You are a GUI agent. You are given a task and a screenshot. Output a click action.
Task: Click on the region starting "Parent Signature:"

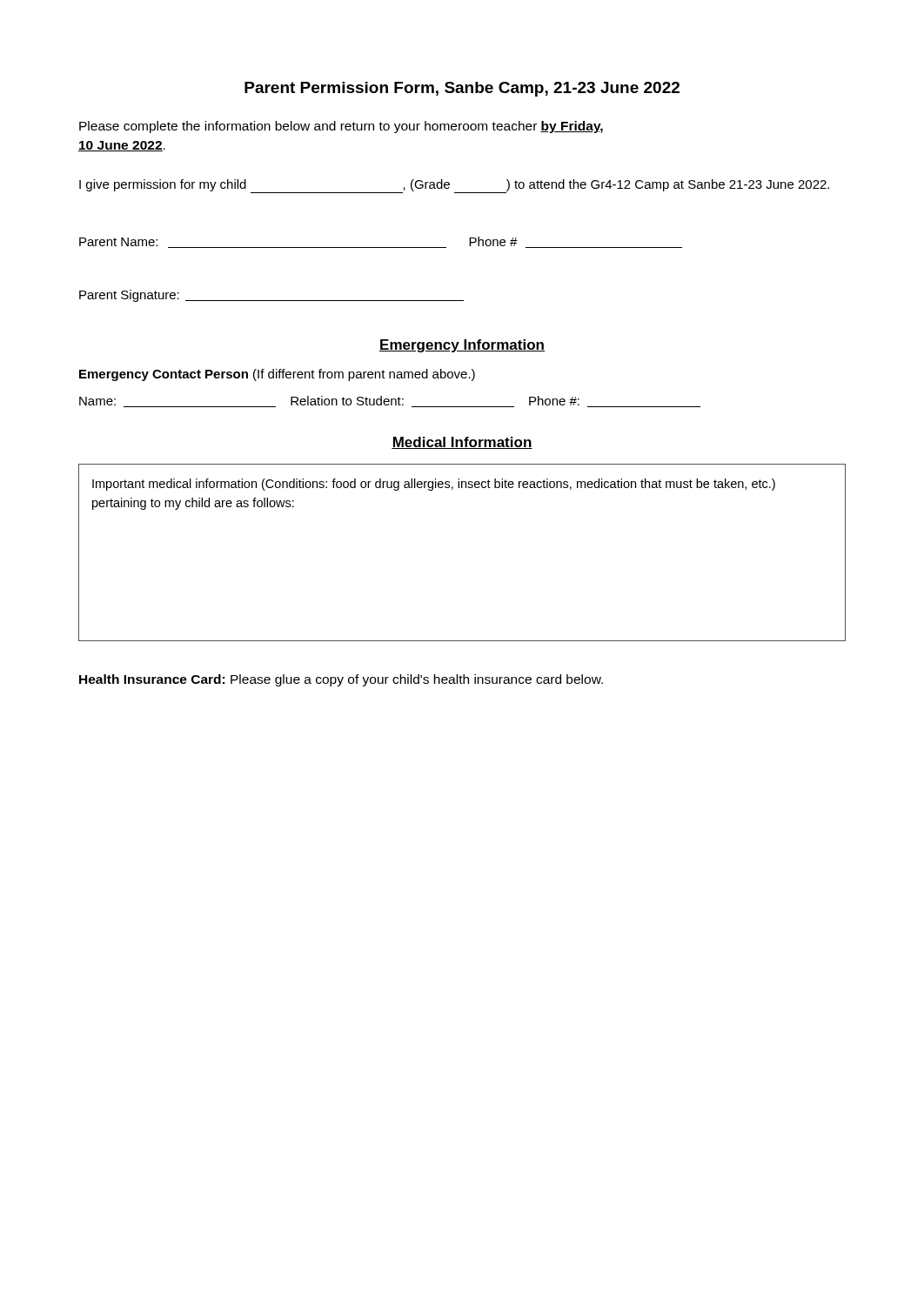[x=271, y=295]
